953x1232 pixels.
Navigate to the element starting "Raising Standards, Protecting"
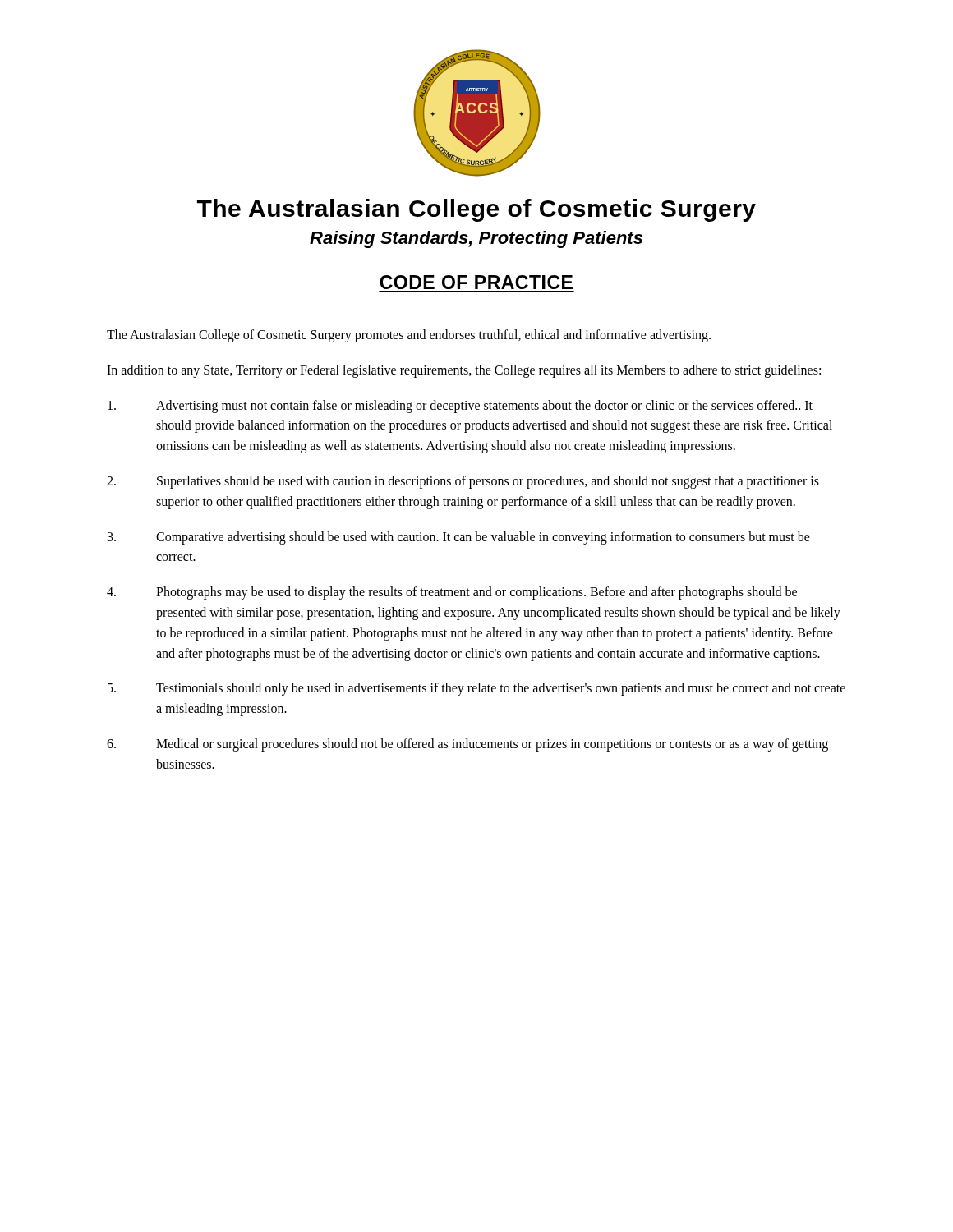[x=476, y=238]
